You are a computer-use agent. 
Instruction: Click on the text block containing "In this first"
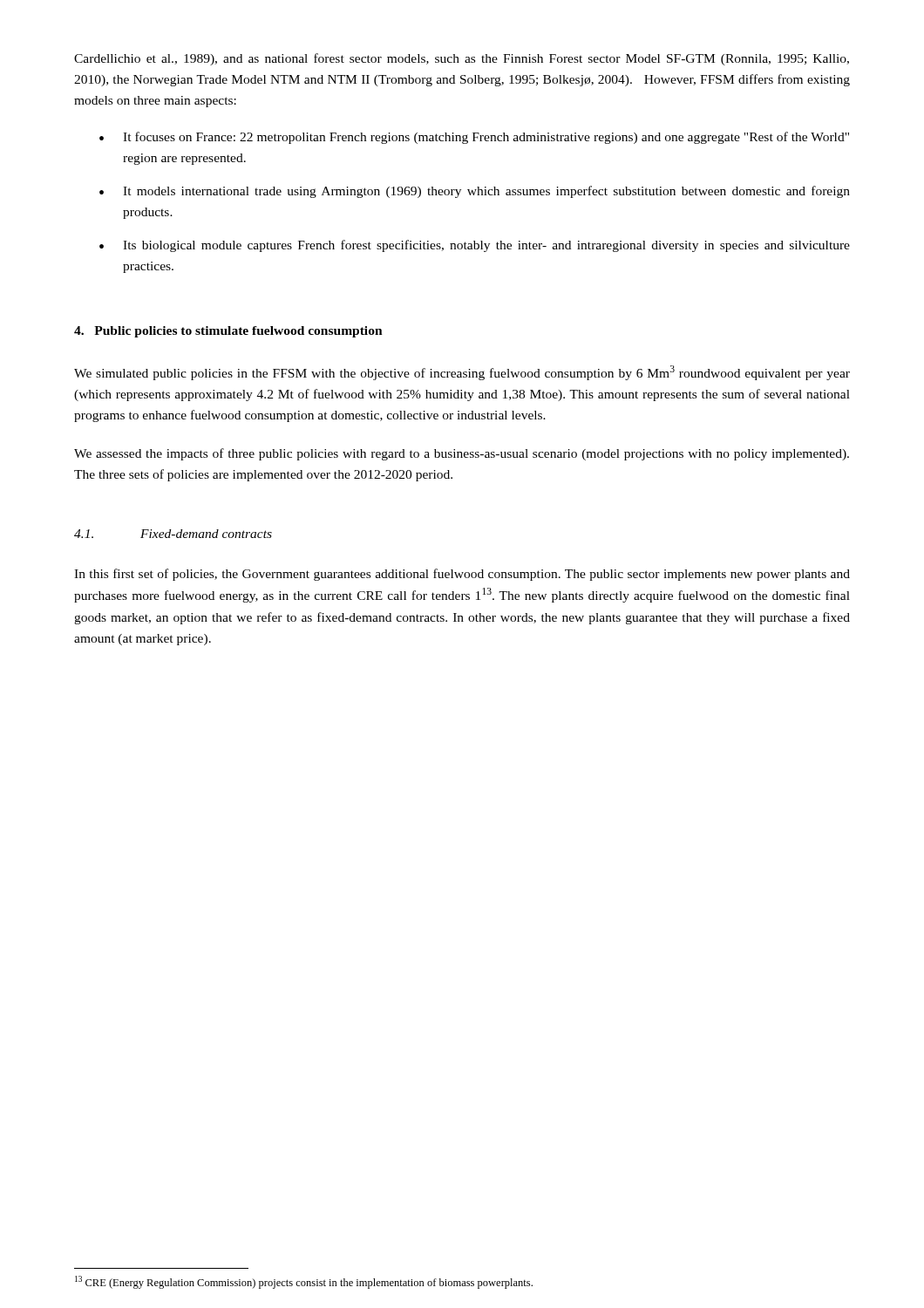tap(462, 606)
